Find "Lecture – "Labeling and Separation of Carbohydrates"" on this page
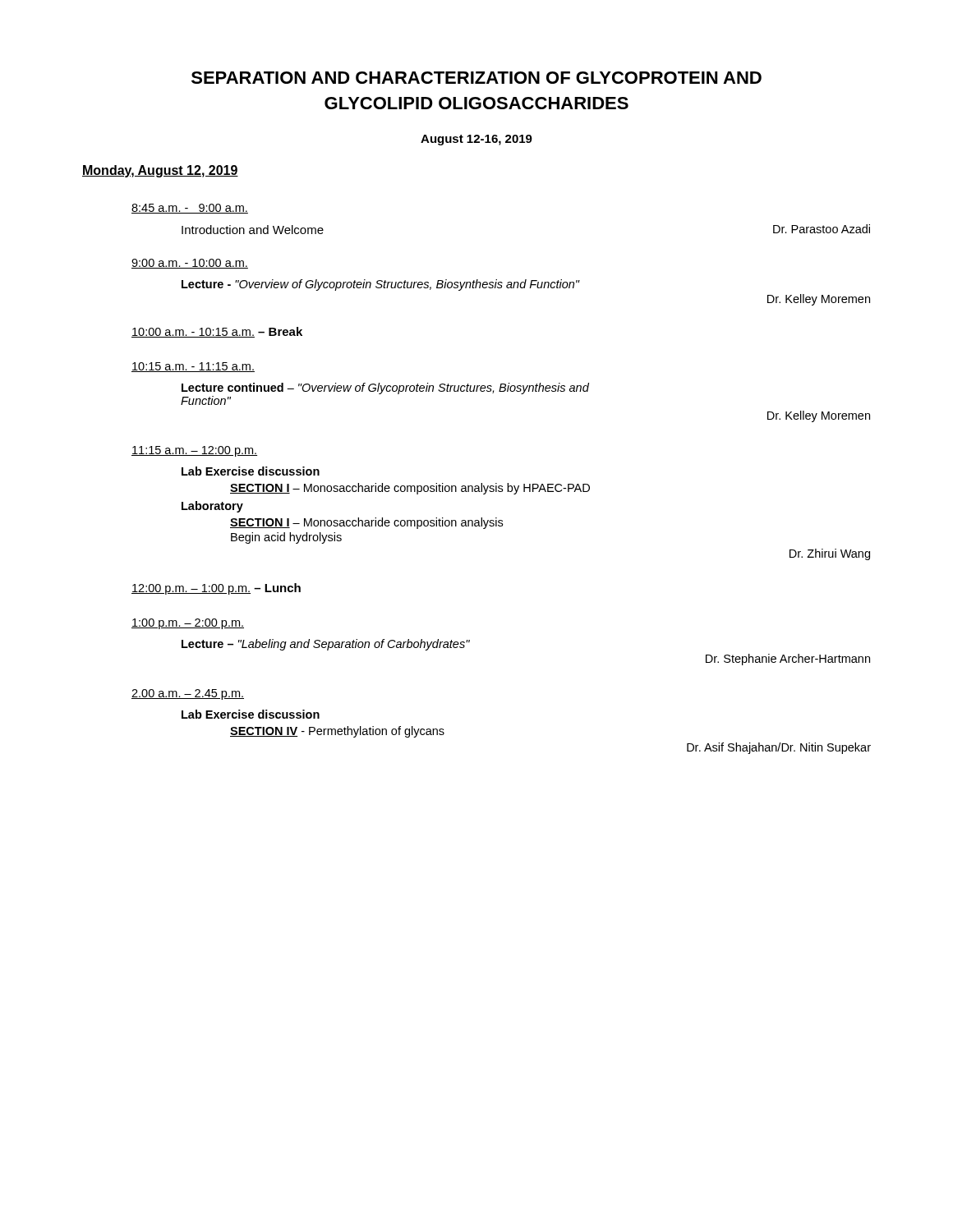 pyautogui.click(x=326, y=645)
